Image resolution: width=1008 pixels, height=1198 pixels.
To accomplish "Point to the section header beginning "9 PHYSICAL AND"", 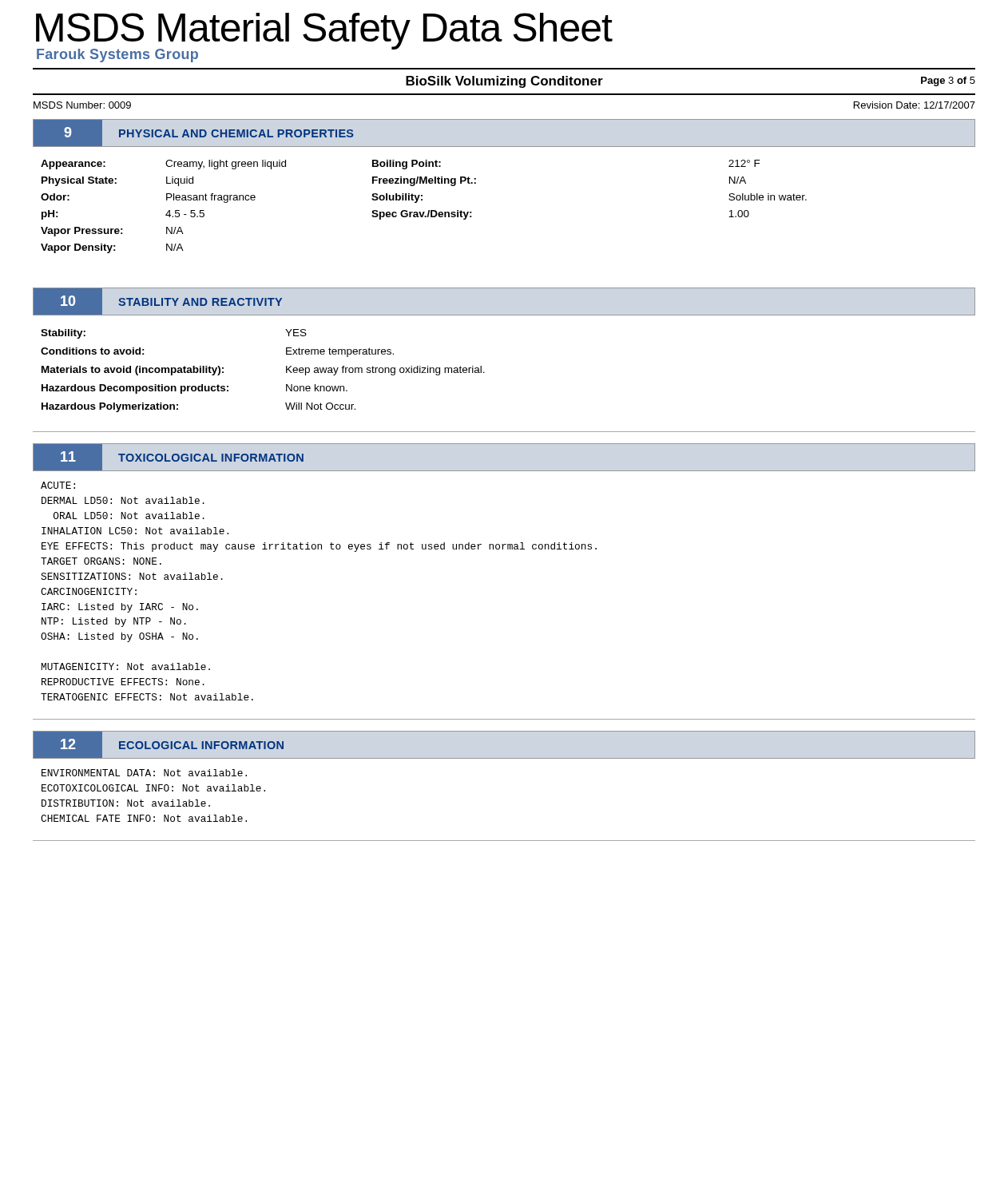I will (x=202, y=133).
